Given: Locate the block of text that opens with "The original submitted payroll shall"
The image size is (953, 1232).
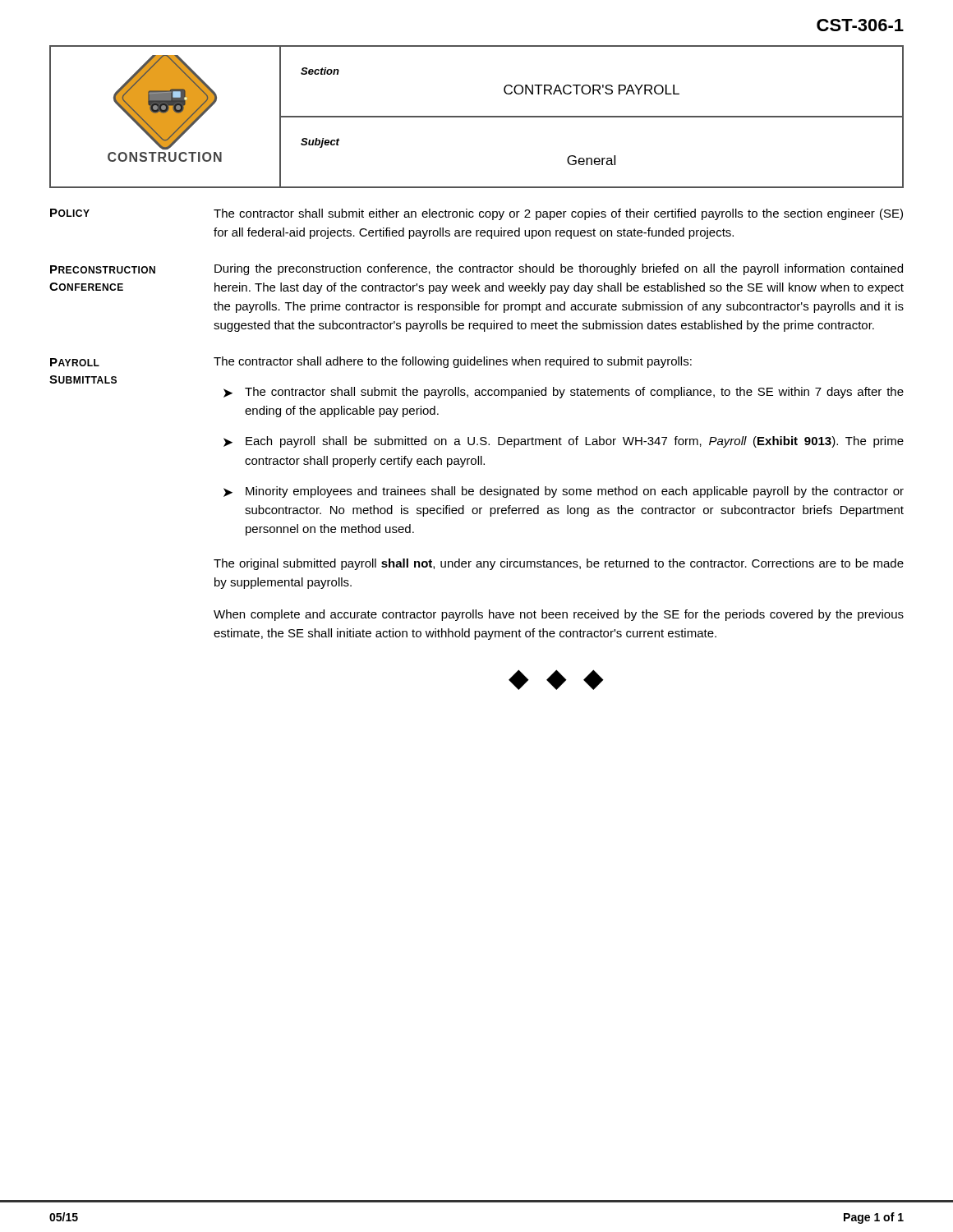Looking at the screenshot, I should 559,572.
